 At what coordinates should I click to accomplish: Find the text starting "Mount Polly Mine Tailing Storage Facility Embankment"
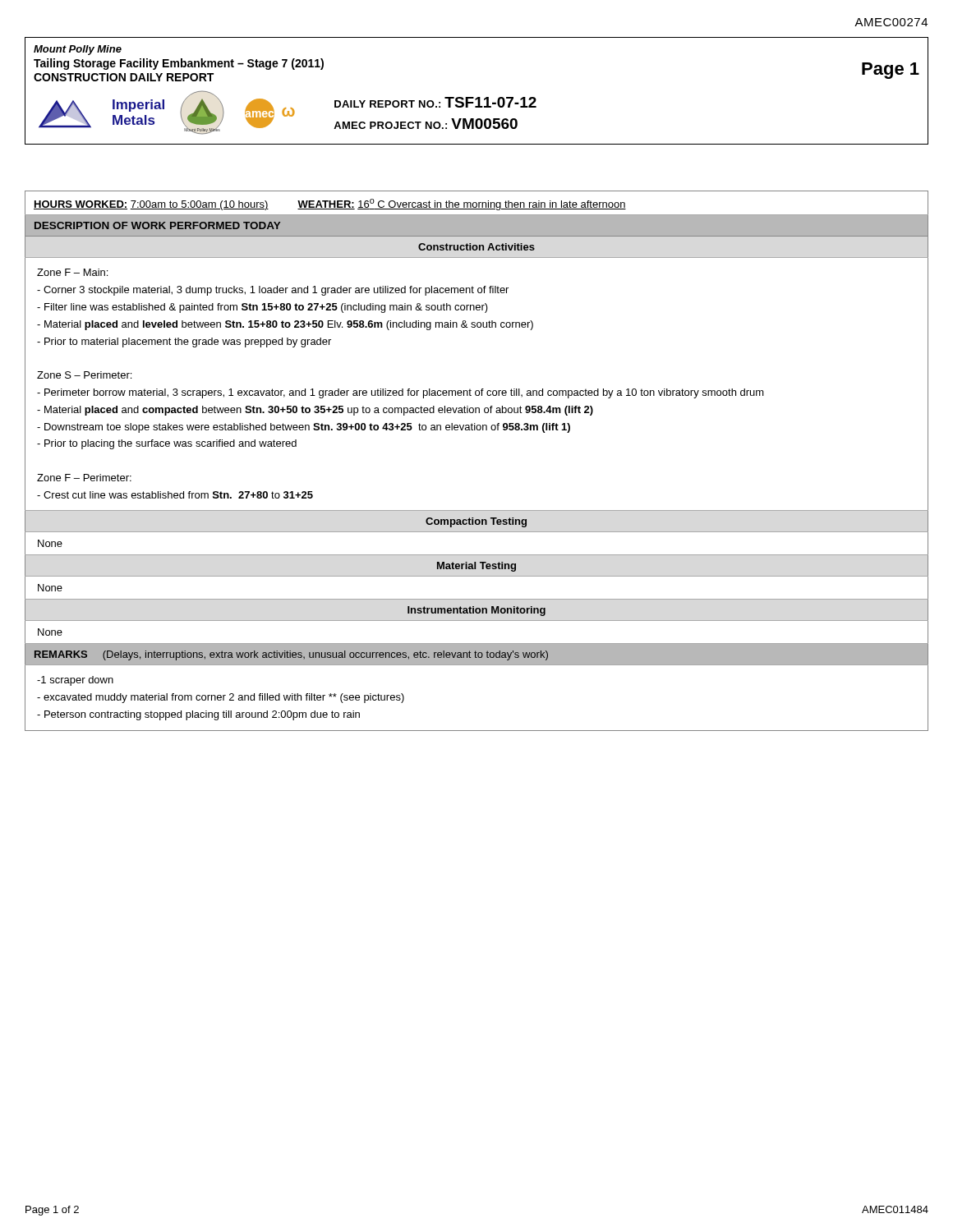click(x=476, y=91)
